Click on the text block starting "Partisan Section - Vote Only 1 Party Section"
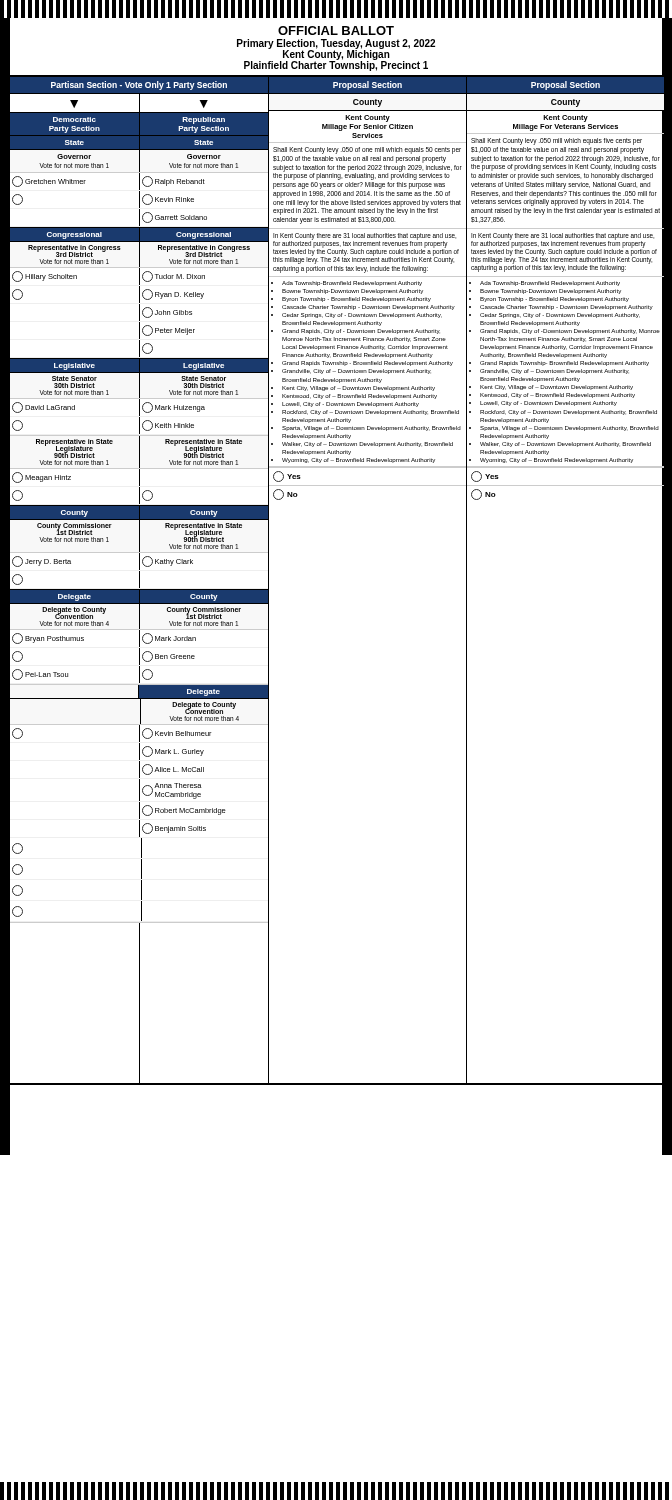 139,85
